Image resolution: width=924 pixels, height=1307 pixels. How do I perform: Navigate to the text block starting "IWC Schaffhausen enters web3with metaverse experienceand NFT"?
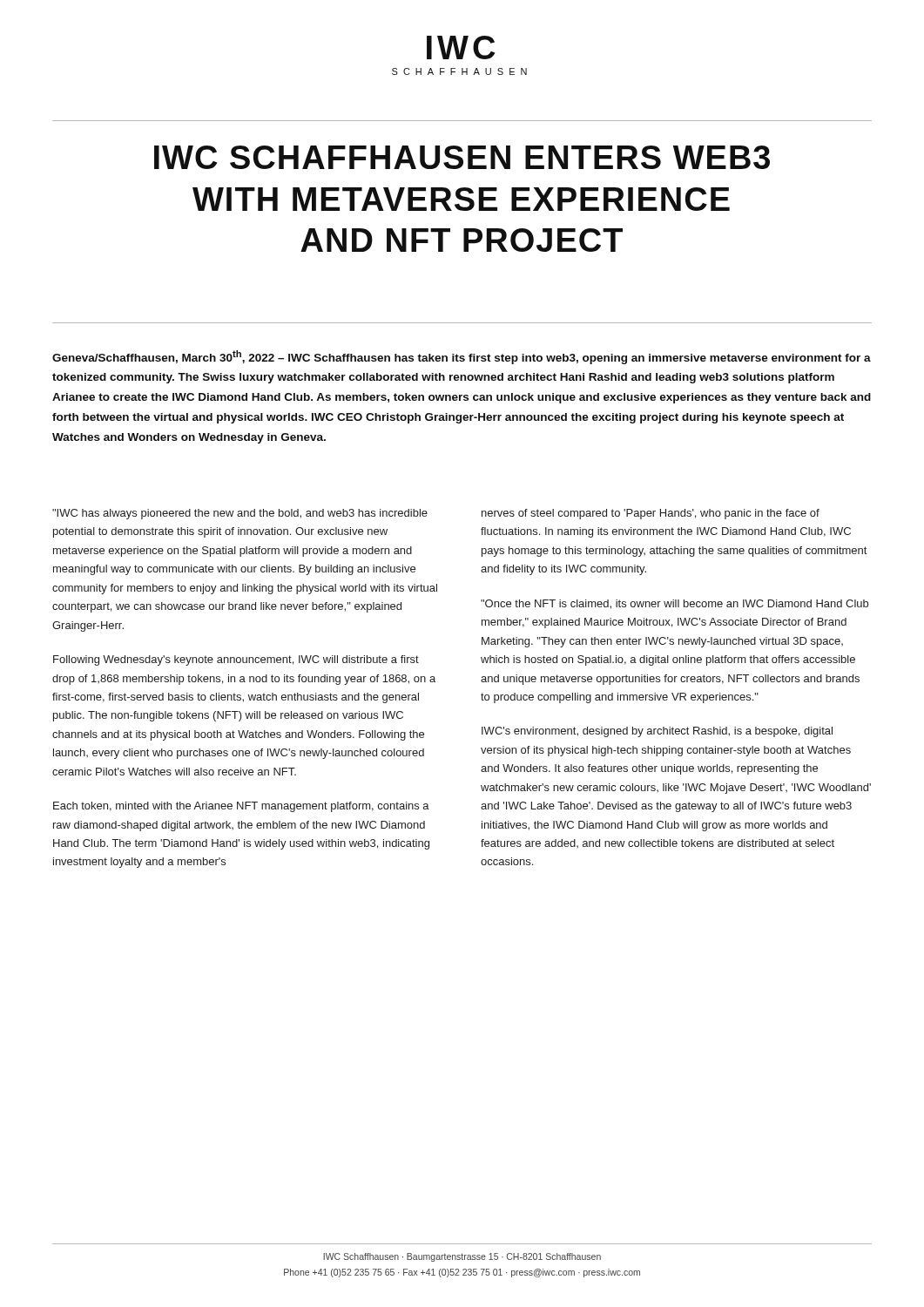pos(462,200)
